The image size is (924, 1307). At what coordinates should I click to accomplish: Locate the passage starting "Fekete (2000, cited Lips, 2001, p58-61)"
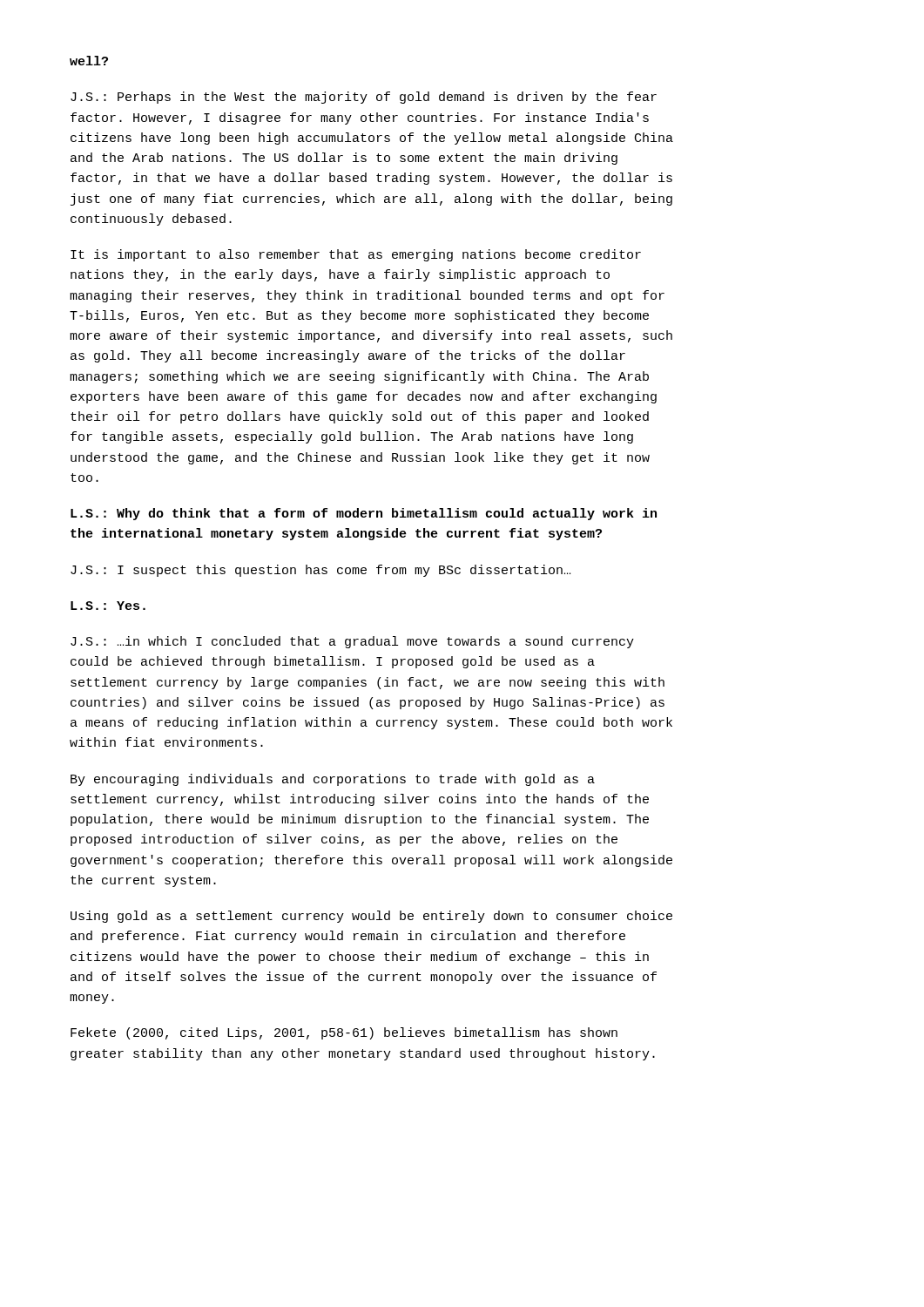(x=364, y=1044)
